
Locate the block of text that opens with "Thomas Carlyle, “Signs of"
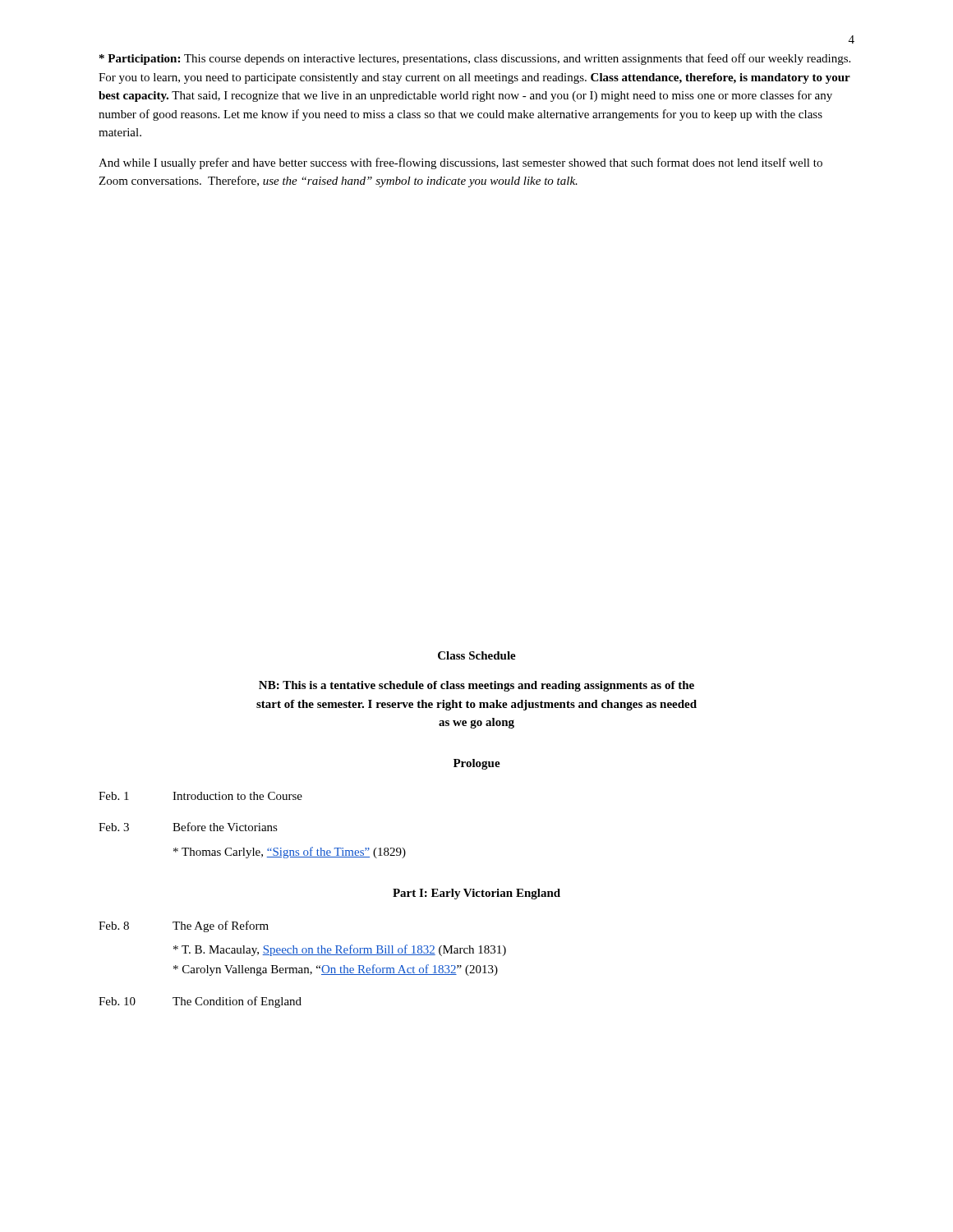point(289,851)
